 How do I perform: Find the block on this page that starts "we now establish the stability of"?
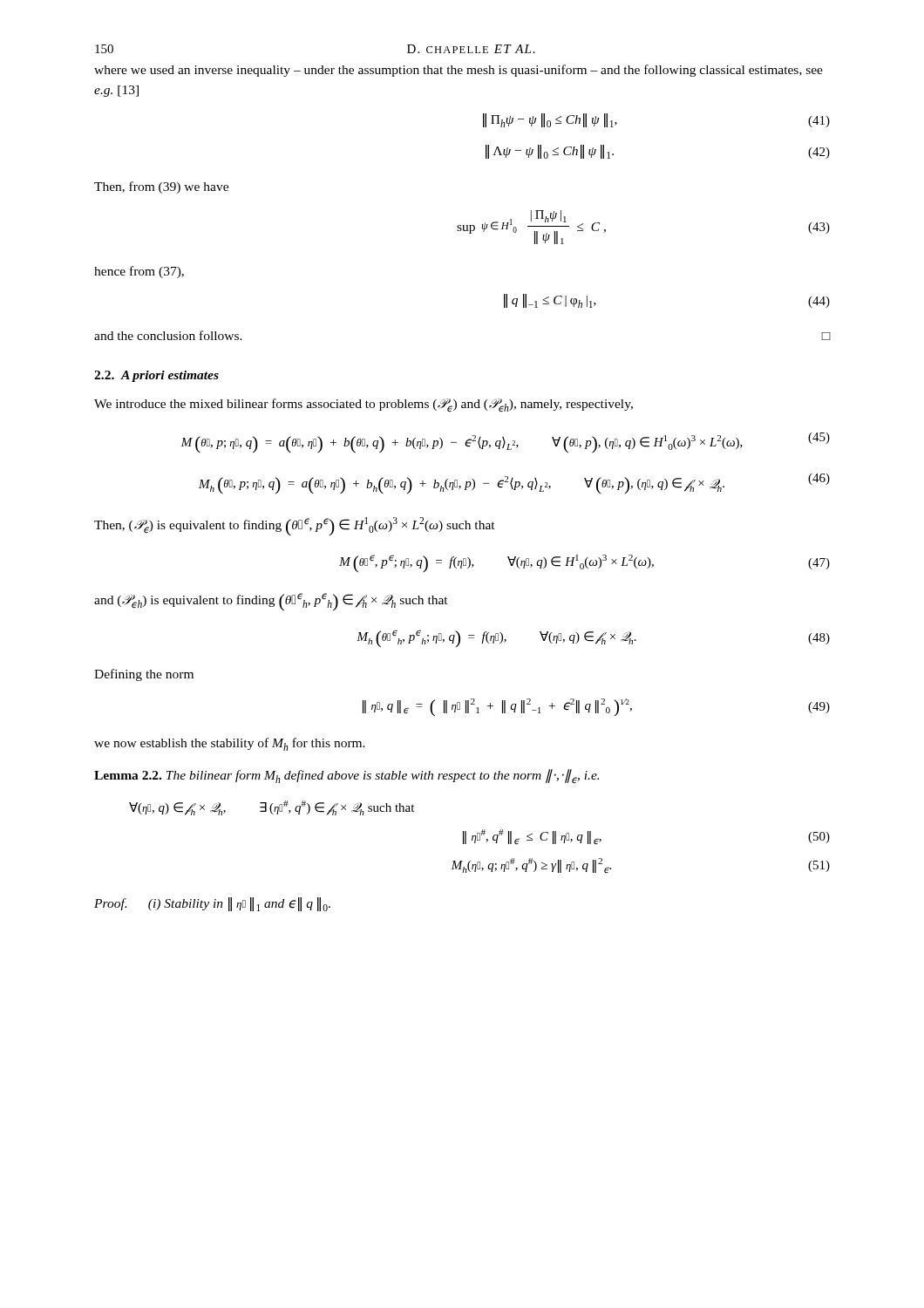coord(230,744)
